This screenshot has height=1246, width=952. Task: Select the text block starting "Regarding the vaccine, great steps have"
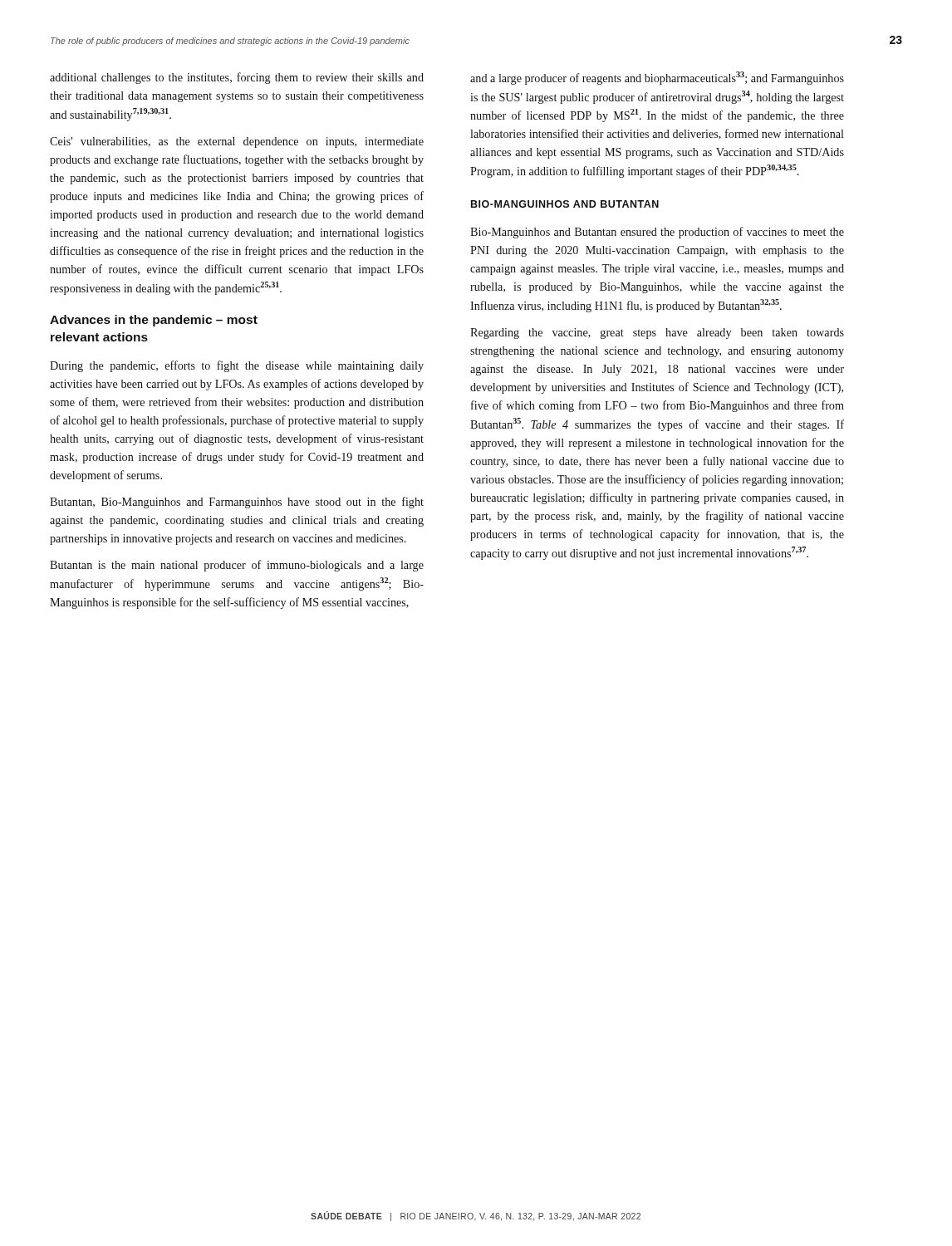657,443
